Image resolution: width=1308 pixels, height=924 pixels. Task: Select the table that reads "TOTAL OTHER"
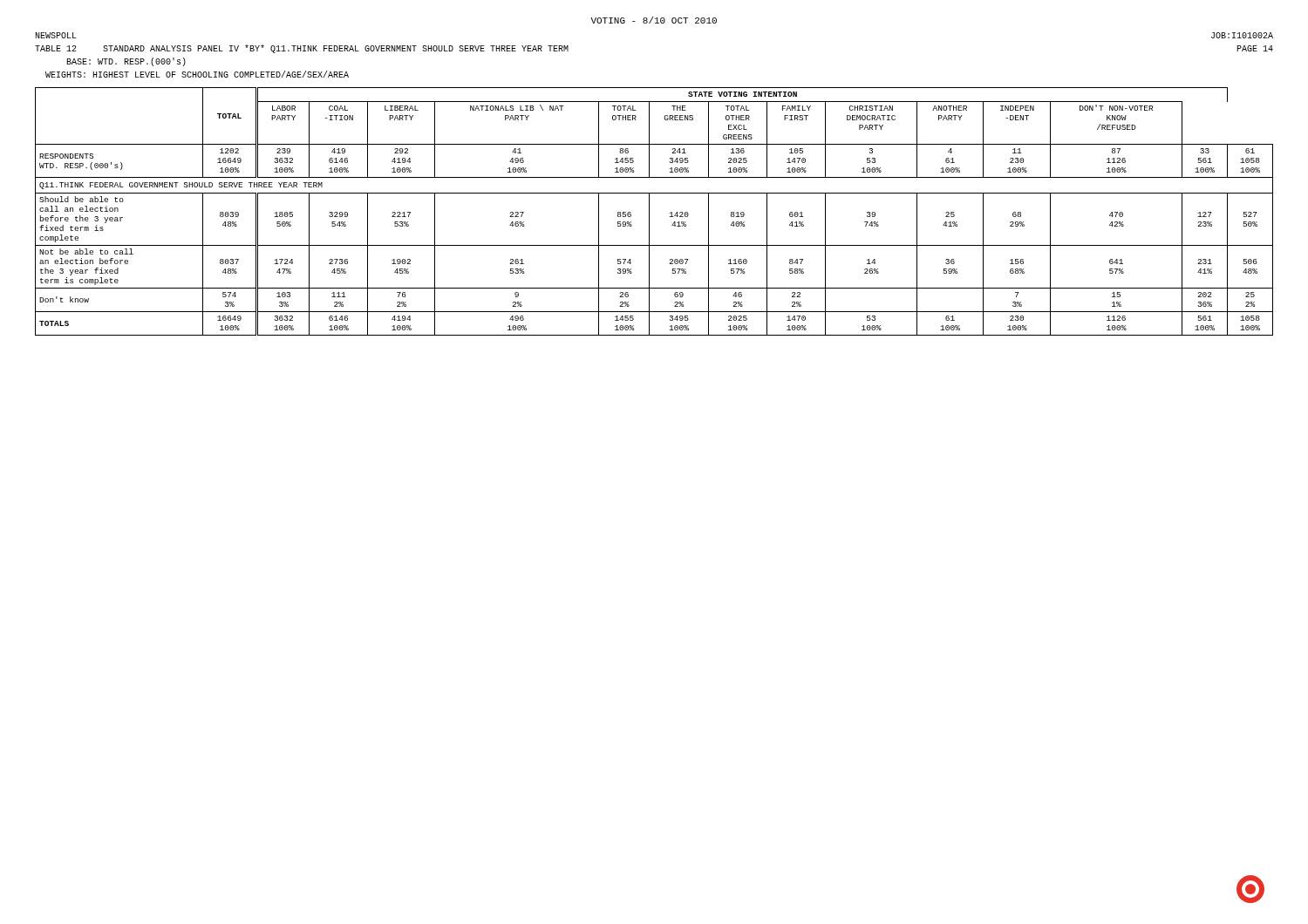point(654,211)
